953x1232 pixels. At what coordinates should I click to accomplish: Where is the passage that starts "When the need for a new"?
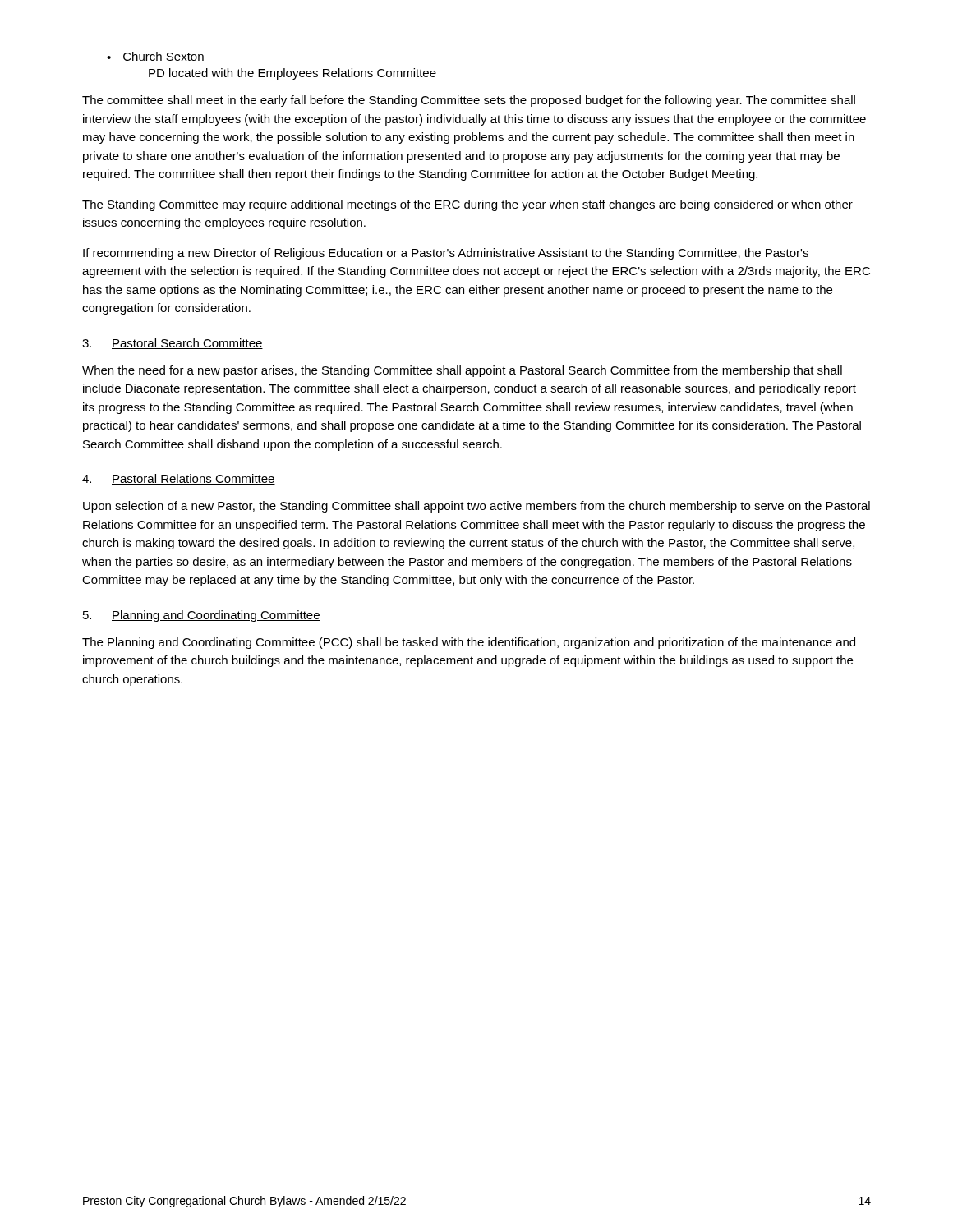point(472,407)
